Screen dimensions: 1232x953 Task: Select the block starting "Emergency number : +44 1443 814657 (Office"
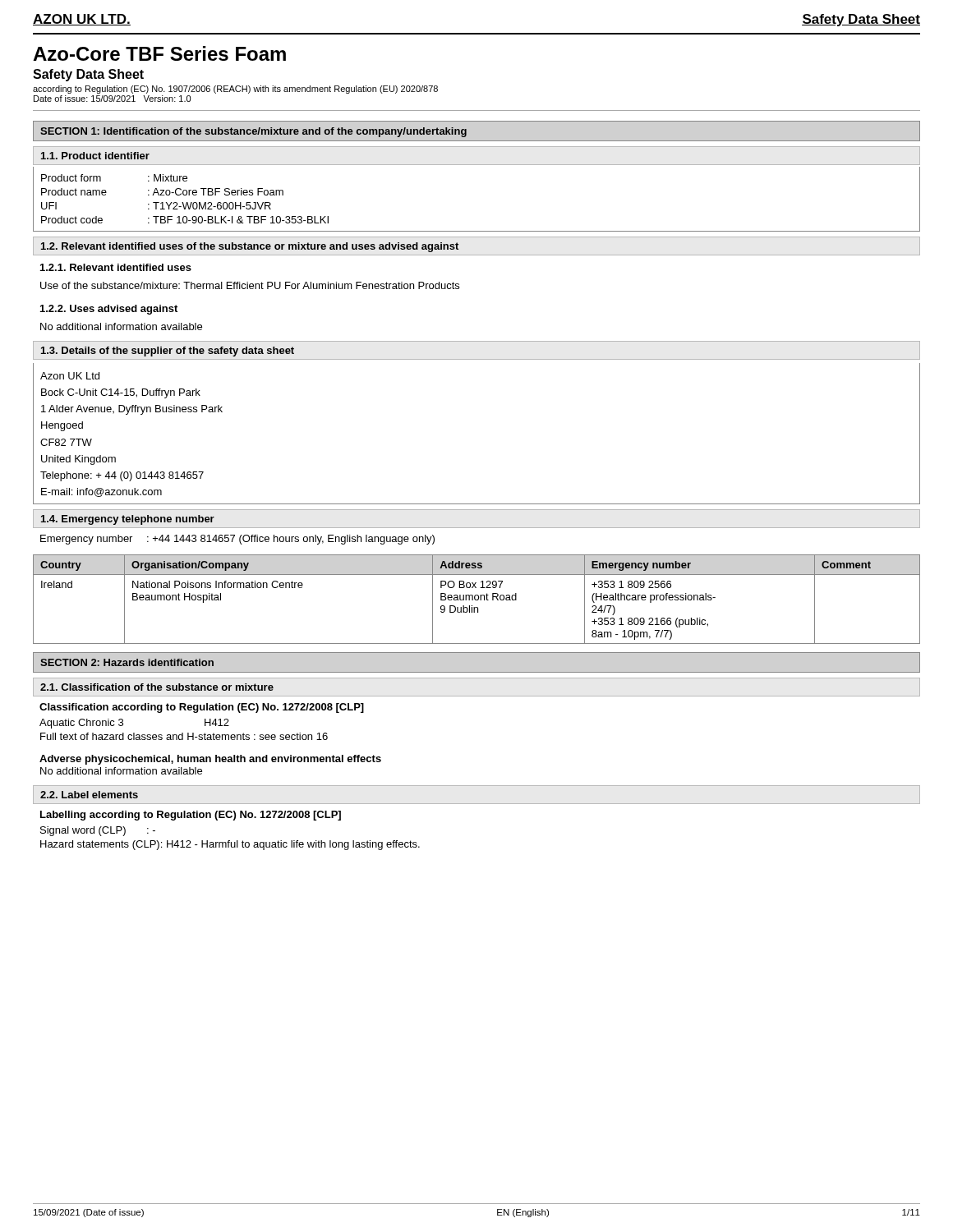pos(476,539)
